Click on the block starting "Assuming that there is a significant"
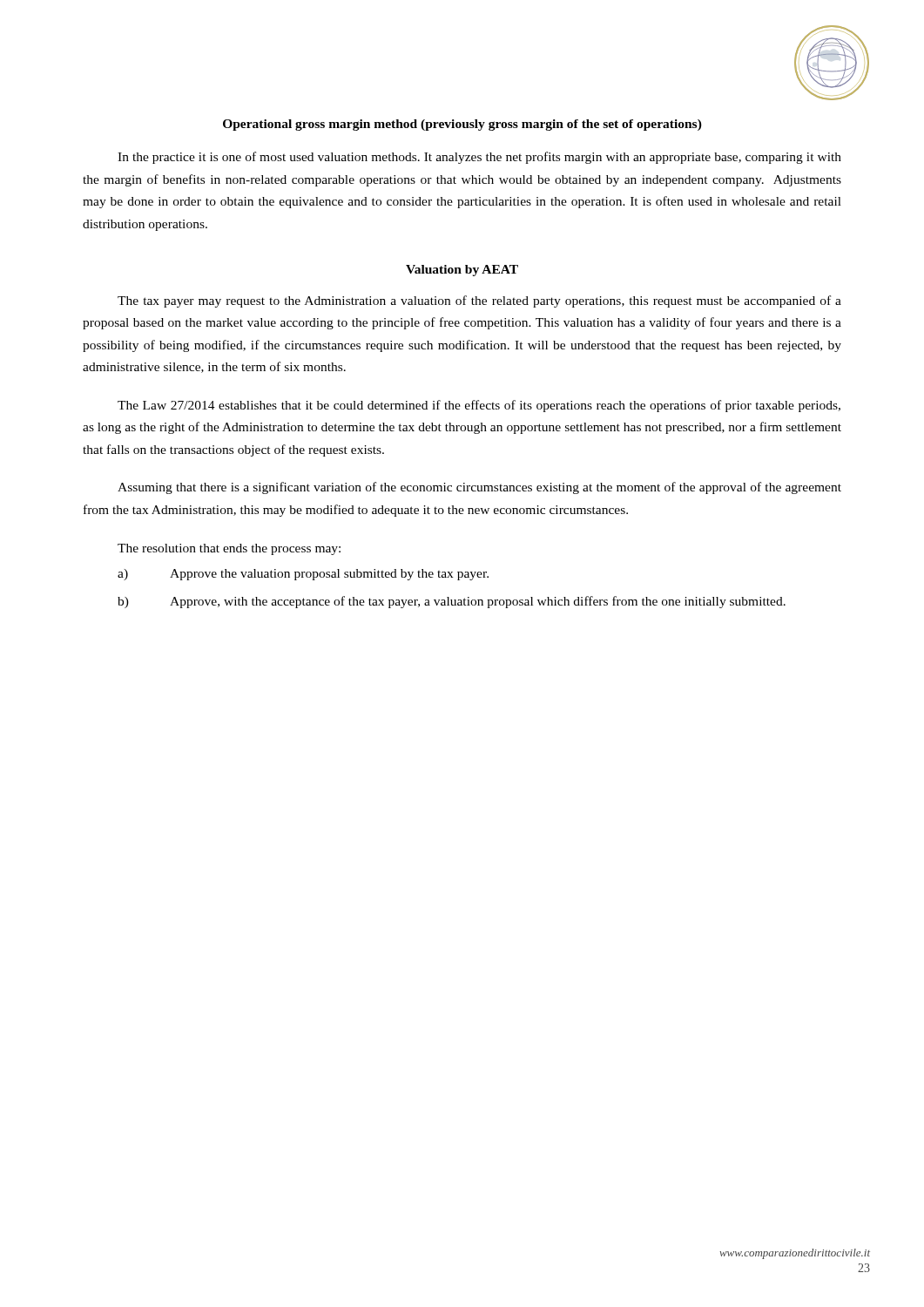The width and height of the screenshot is (924, 1307). [x=462, y=498]
